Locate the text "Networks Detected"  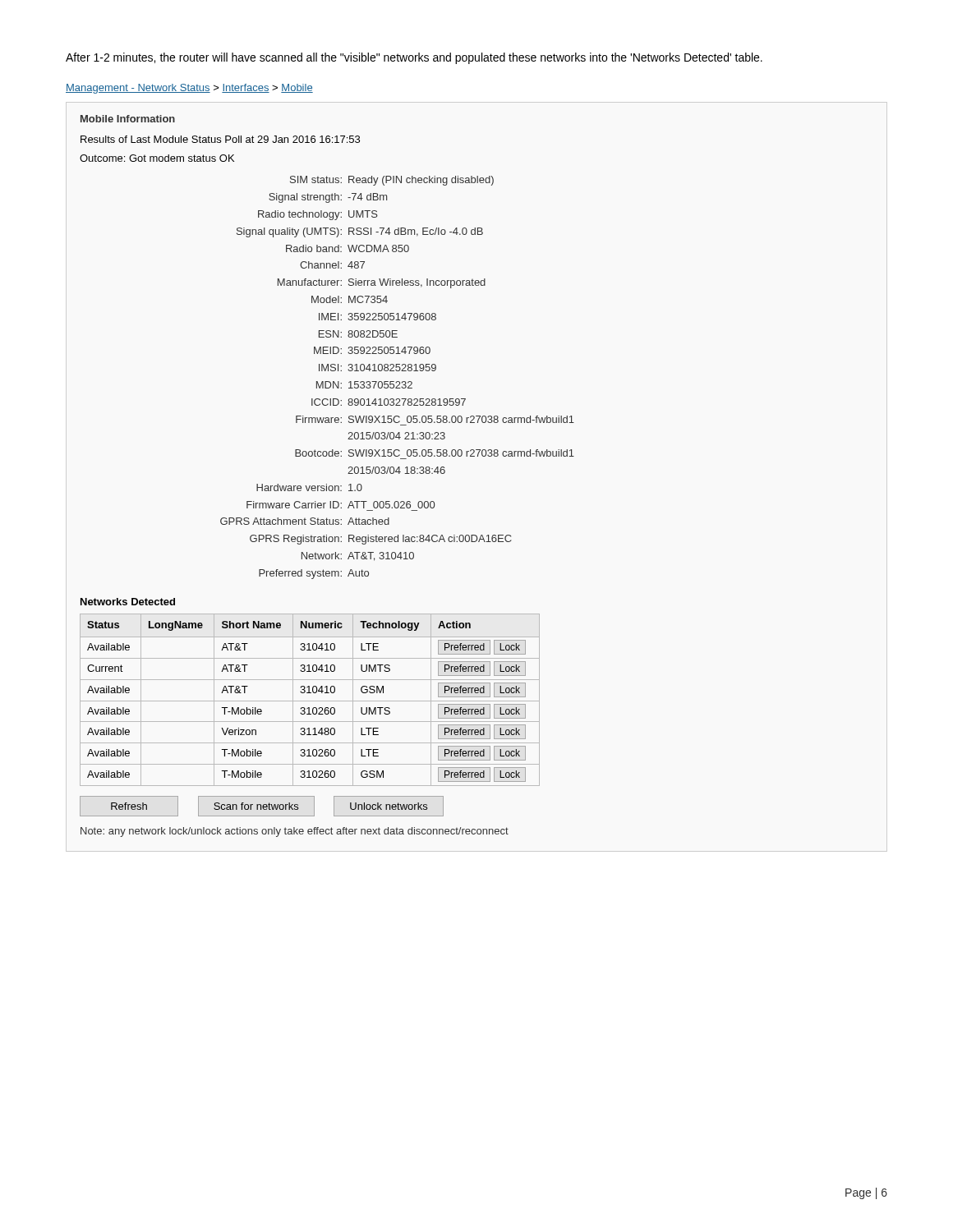128,601
